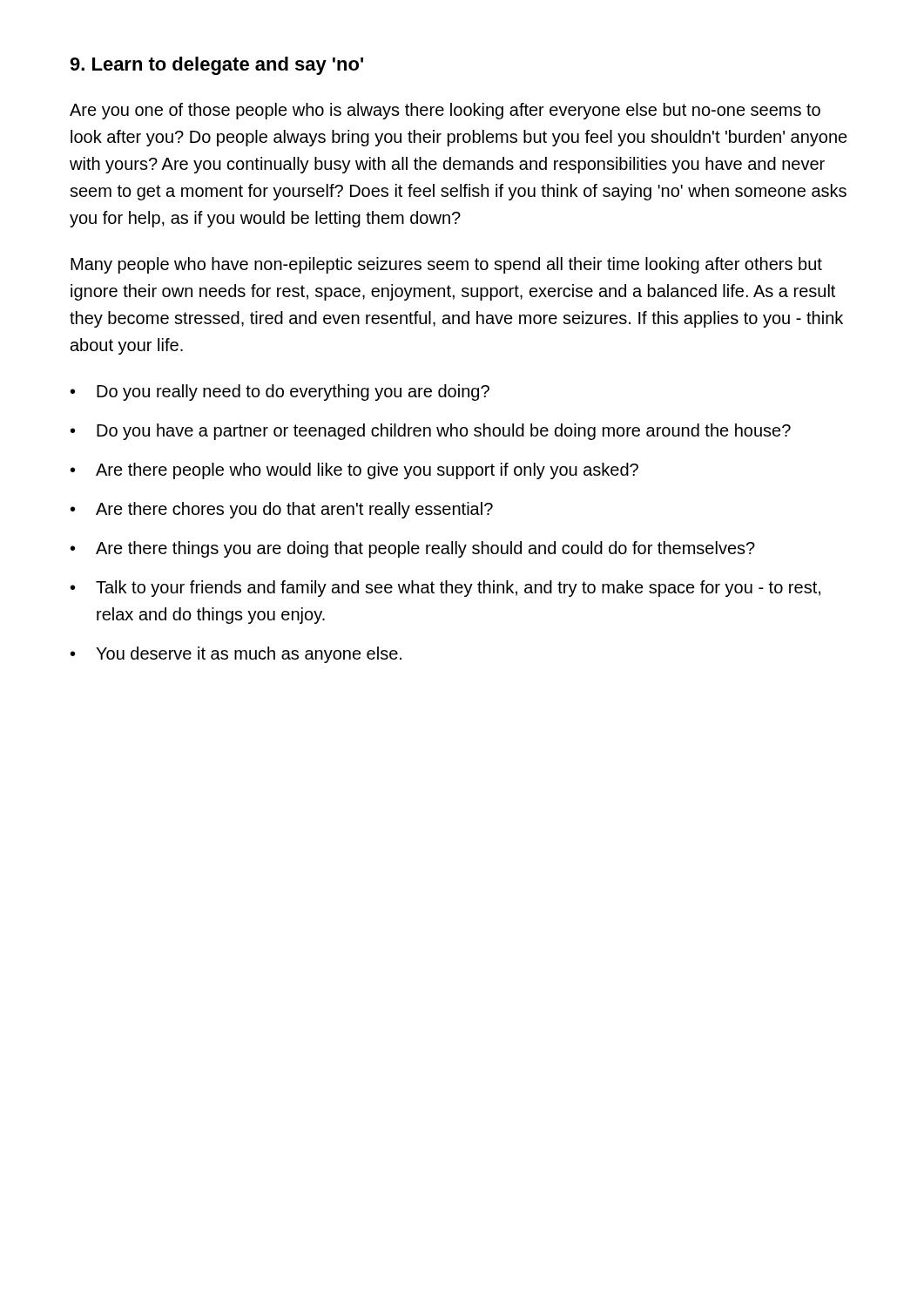Click on the list item containing "Do you really need"
This screenshot has width=924, height=1307.
point(475,391)
